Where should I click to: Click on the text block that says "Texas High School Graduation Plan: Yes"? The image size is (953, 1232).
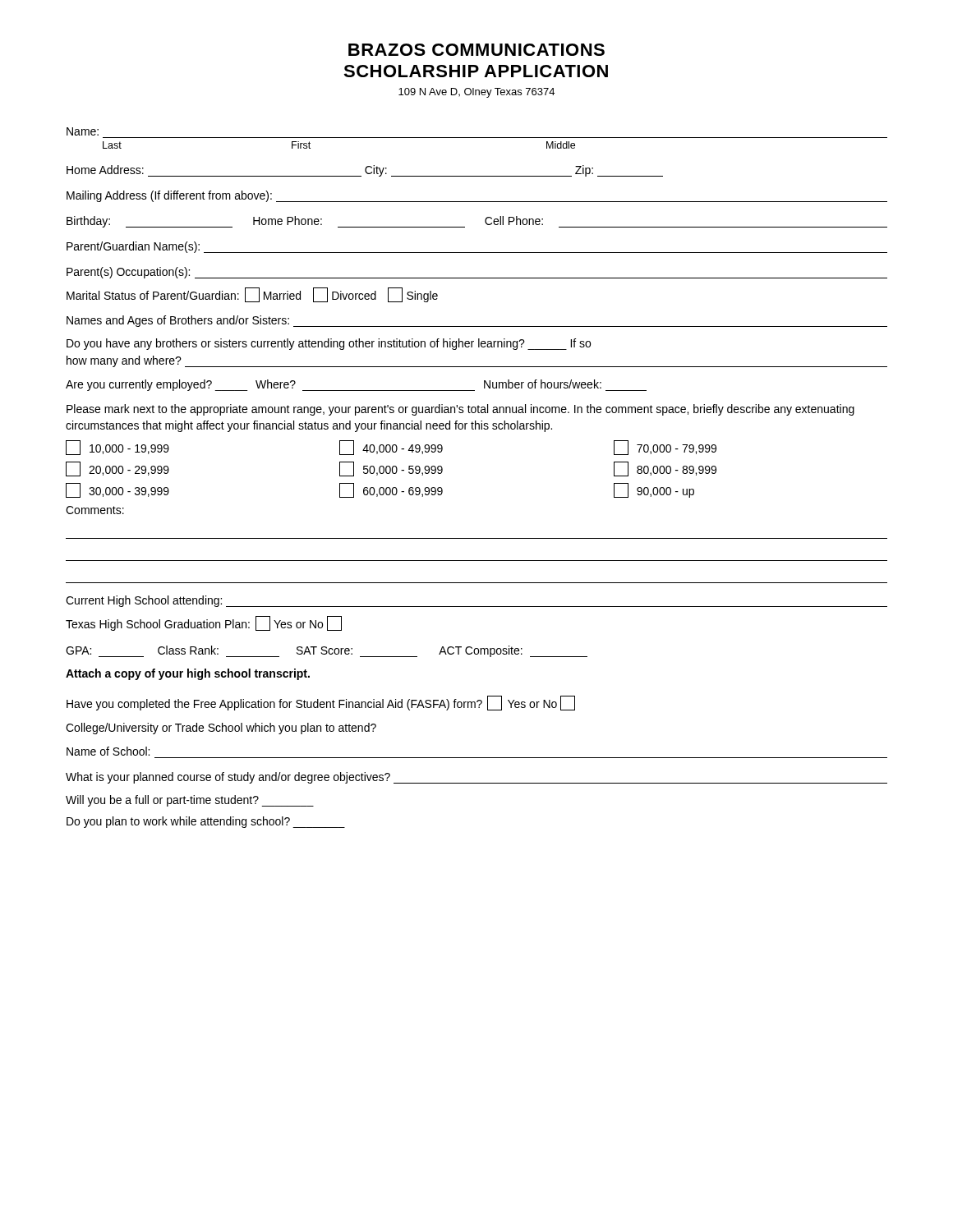(204, 623)
